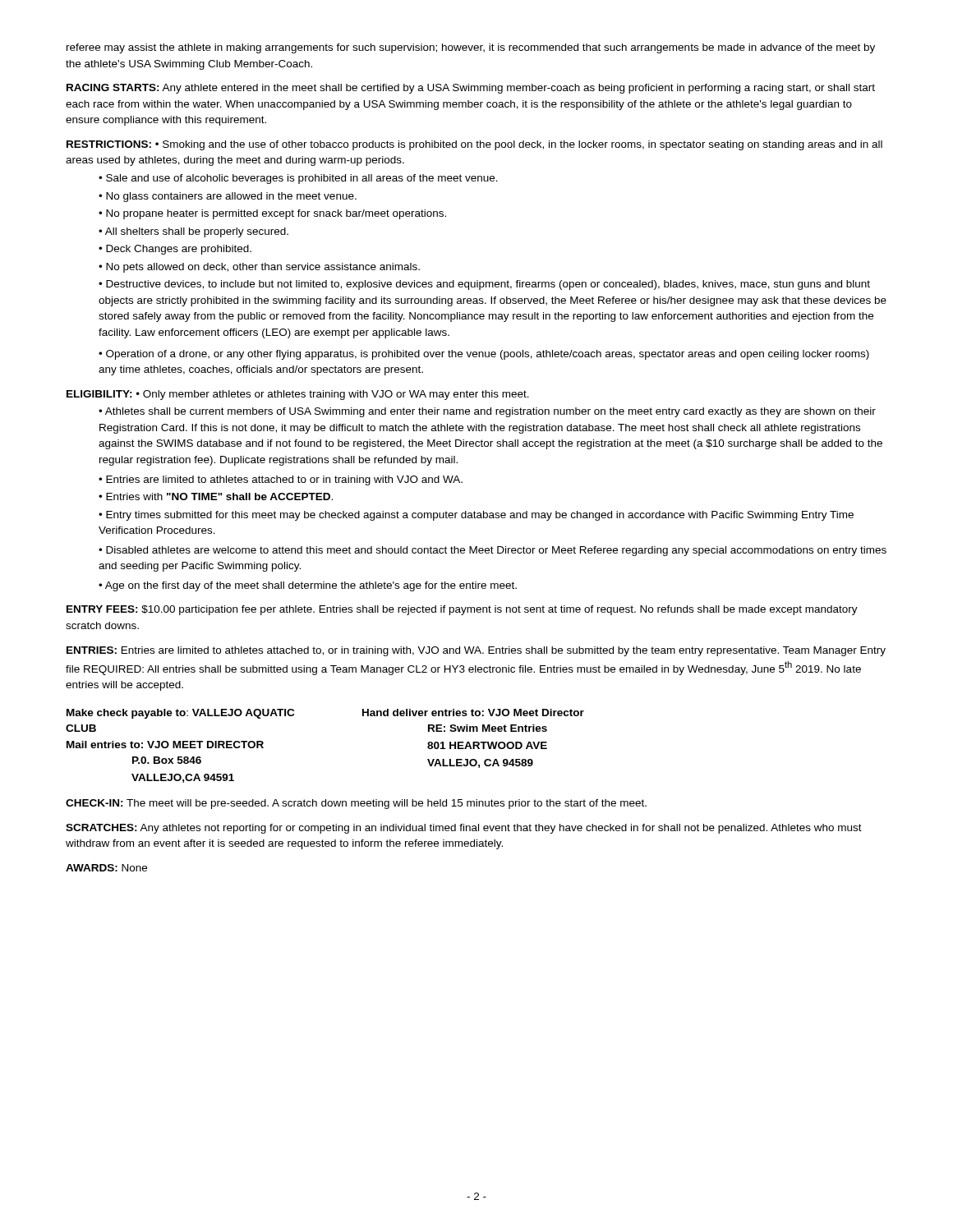Screen dimensions: 1232x953
Task: Find the block starting "• Sale and use of alcoholic beverages is"
Action: (298, 178)
